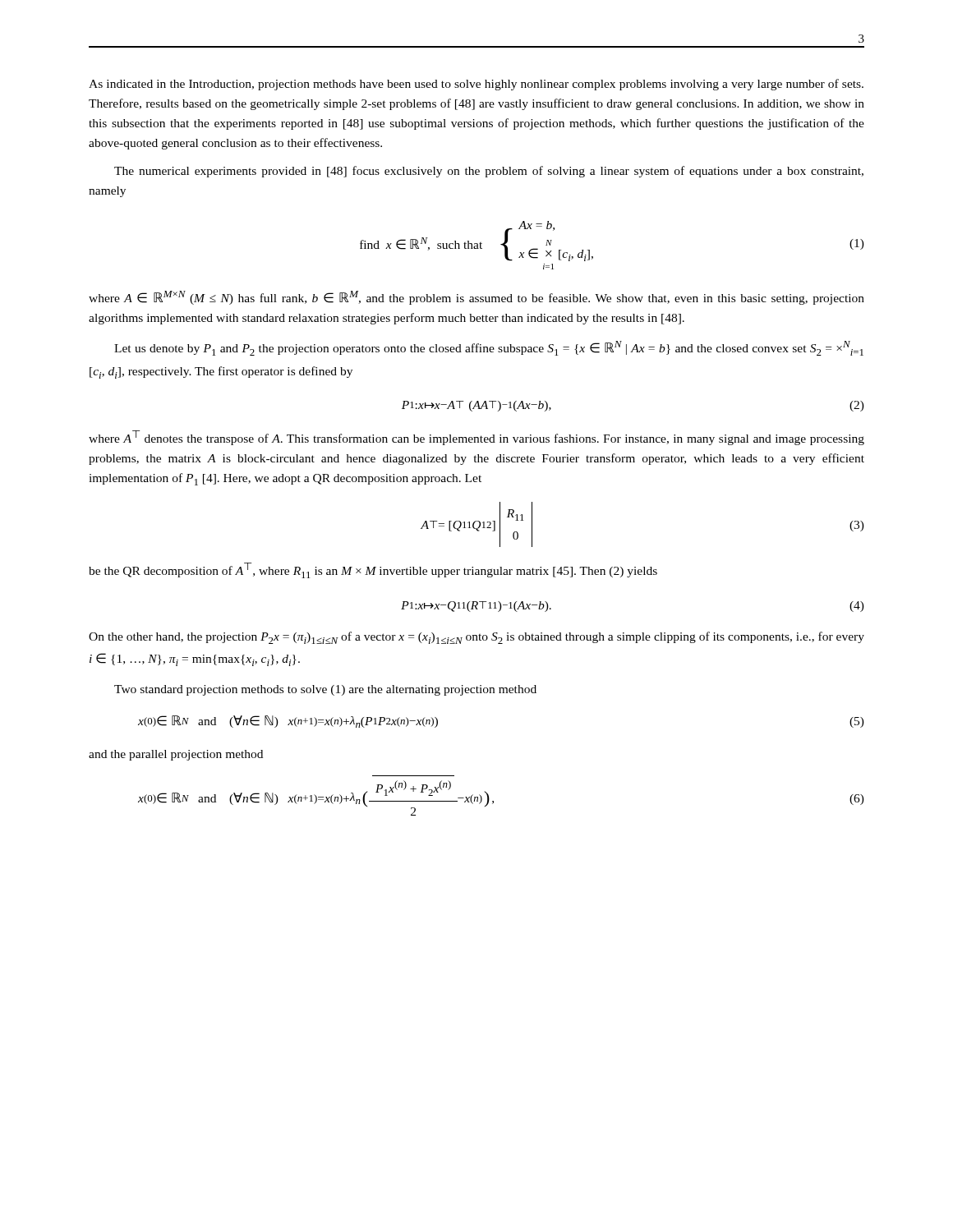Find the region starting "where A⊤ denotes the"
This screenshot has width=953, height=1232.
476,458
